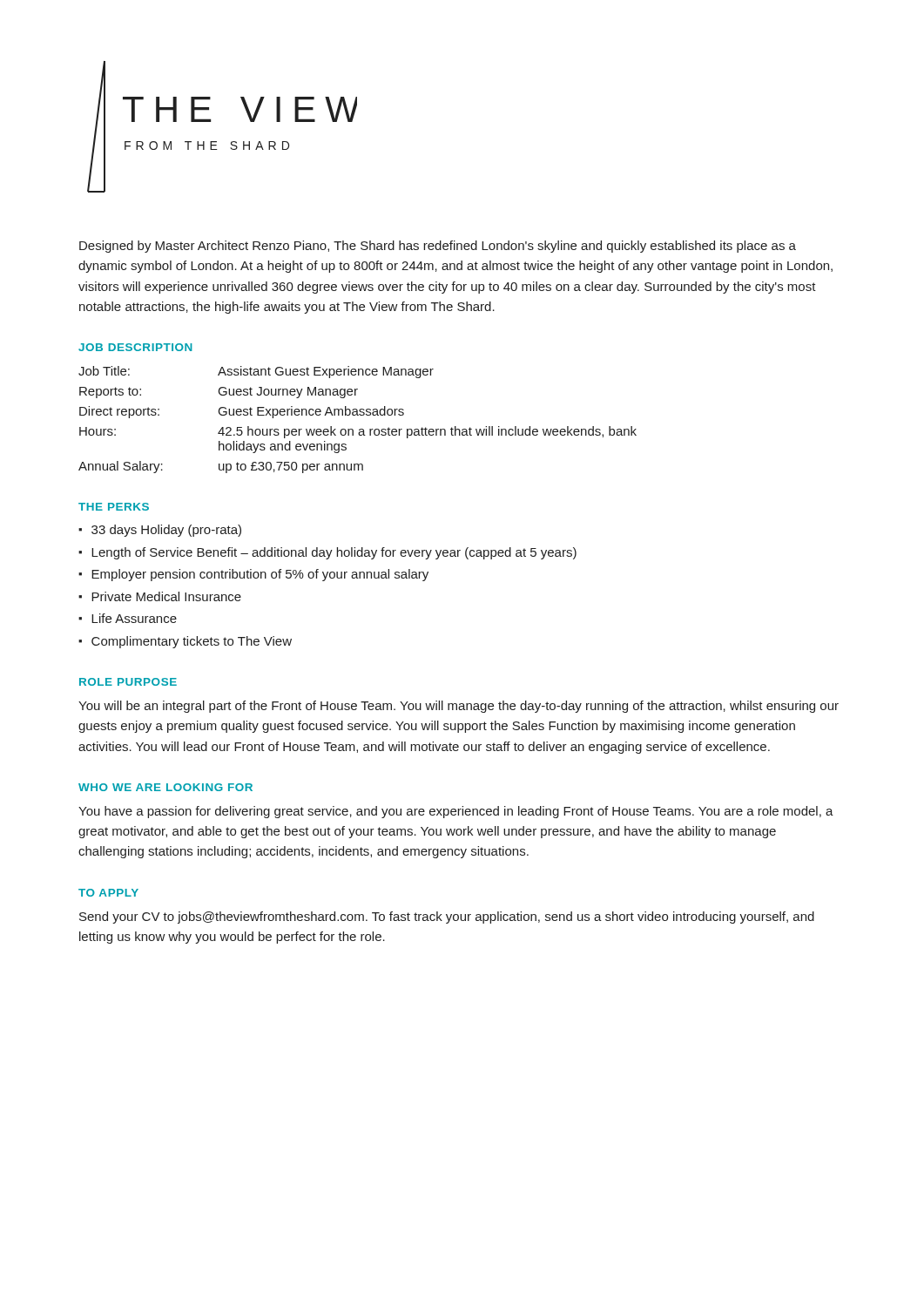924x1307 pixels.
Task: Click on the element starting "You will be"
Action: 459,726
